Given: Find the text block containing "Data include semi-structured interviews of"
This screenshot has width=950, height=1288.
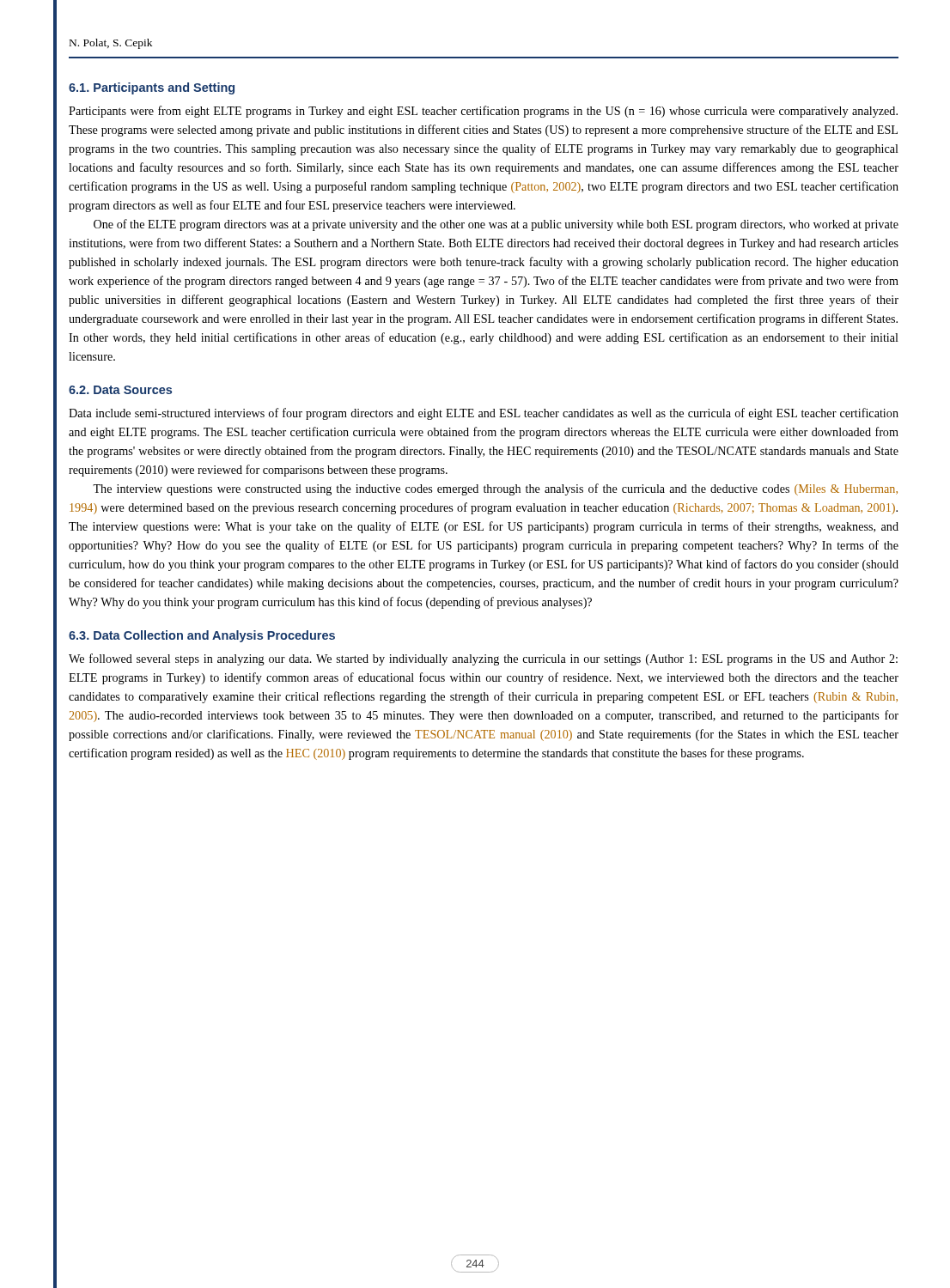Looking at the screenshot, I should 484,507.
